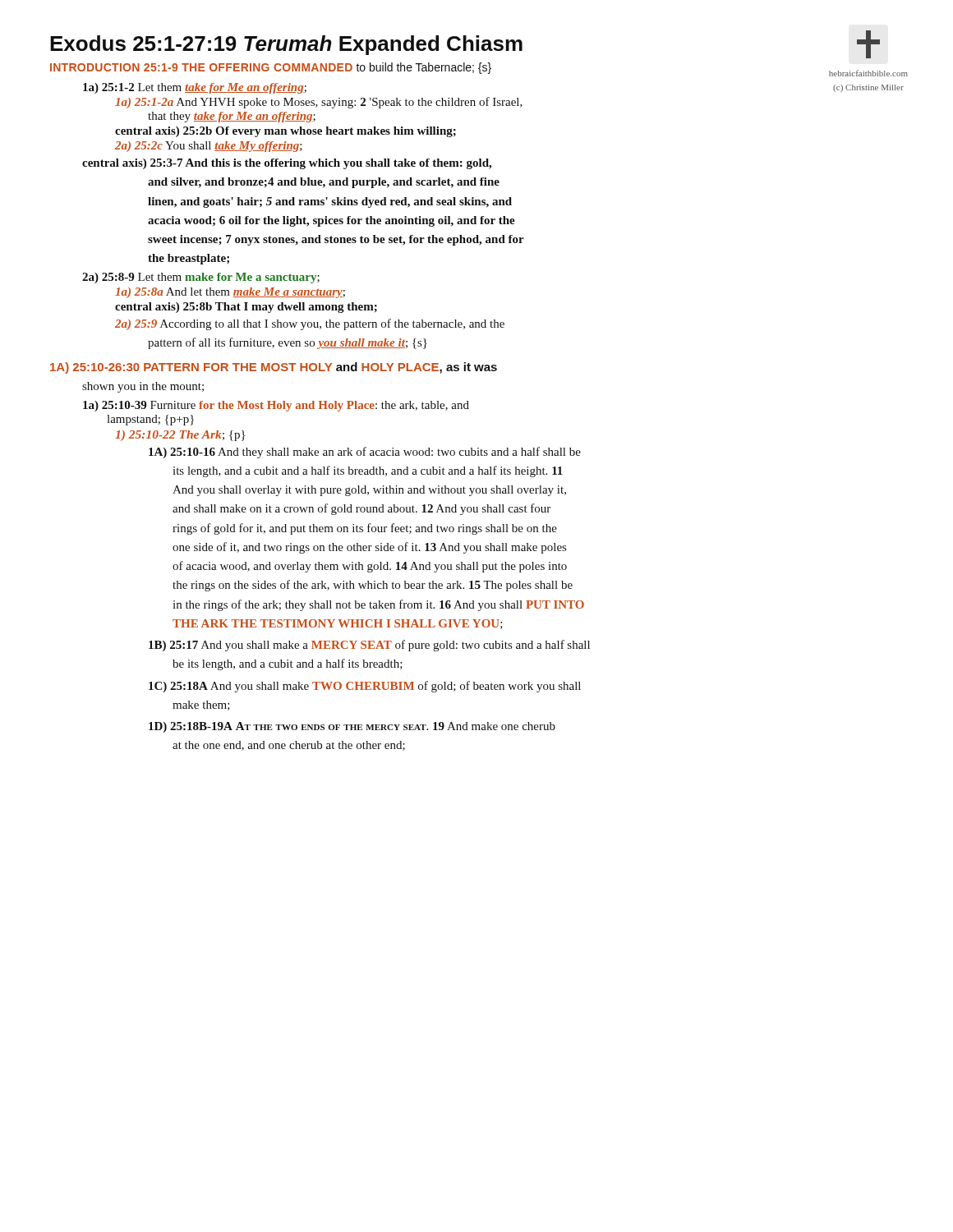Point to the block beginning "2a) 25:9 According to all that I"
This screenshot has height=1232, width=953.
click(x=310, y=334)
